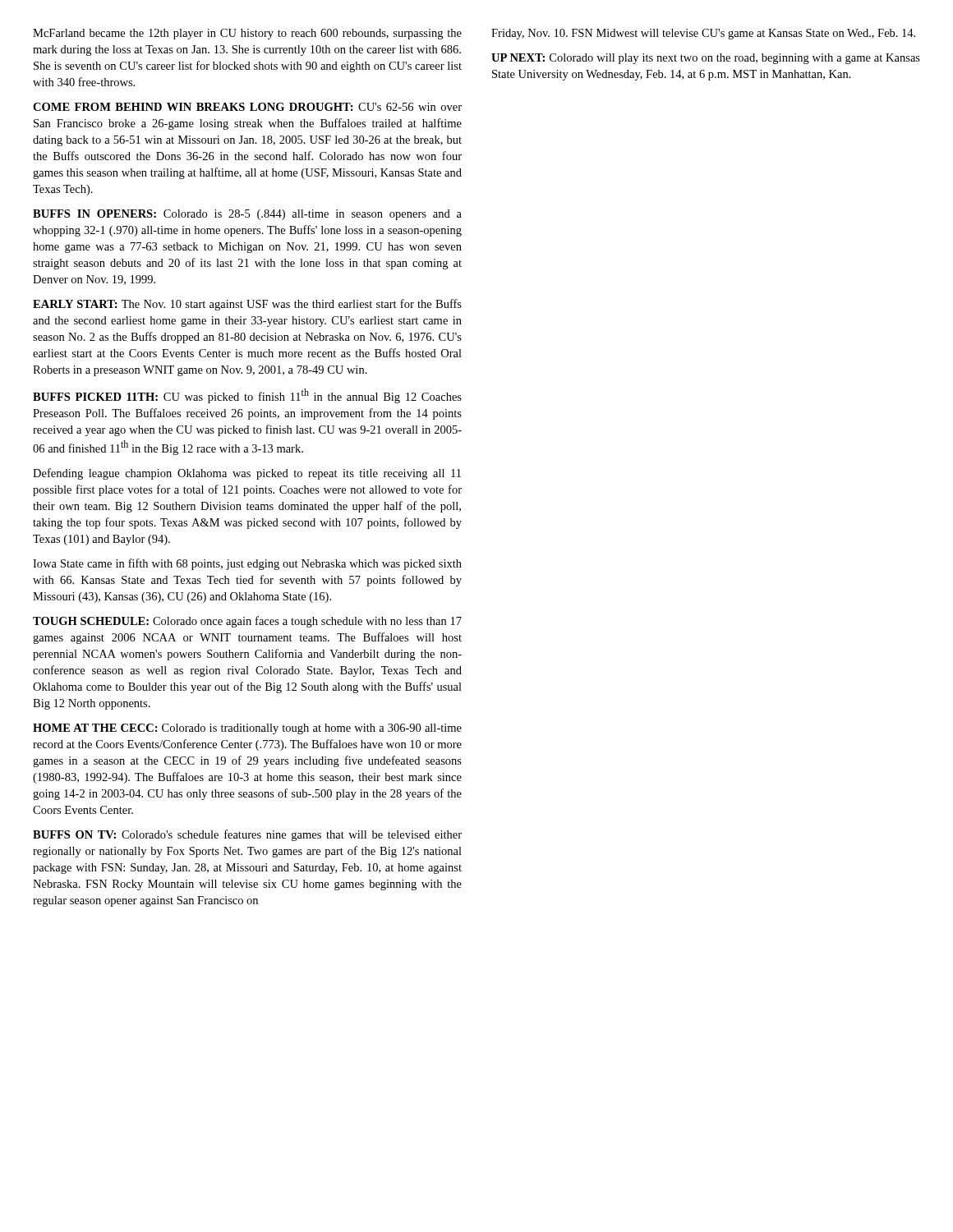Find the block on this page that starts "BUFFS IN OPENERS: Colorado is 28-5"
The width and height of the screenshot is (953, 1232).
247,246
